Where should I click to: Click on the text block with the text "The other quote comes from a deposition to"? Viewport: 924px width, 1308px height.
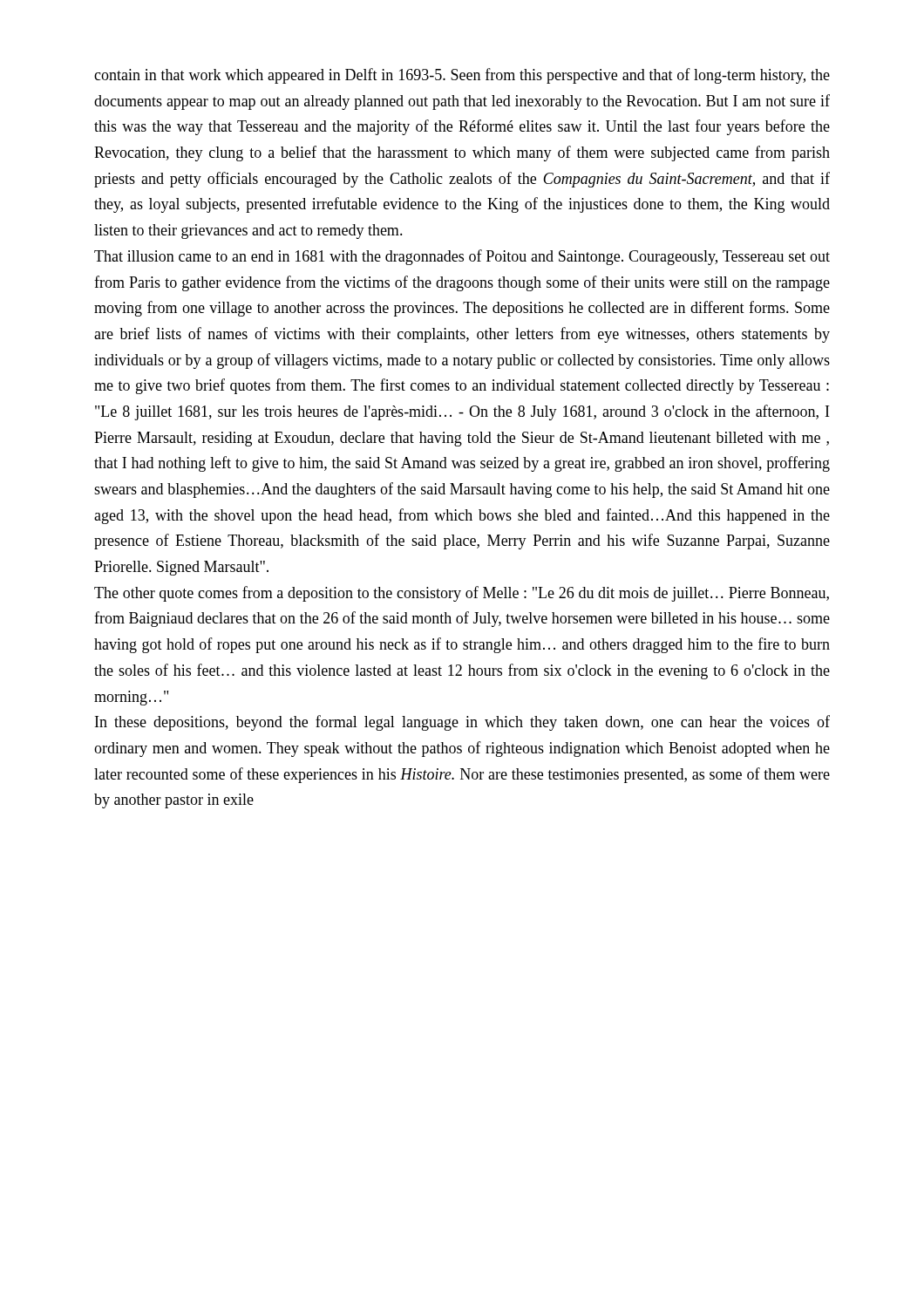[x=462, y=645]
